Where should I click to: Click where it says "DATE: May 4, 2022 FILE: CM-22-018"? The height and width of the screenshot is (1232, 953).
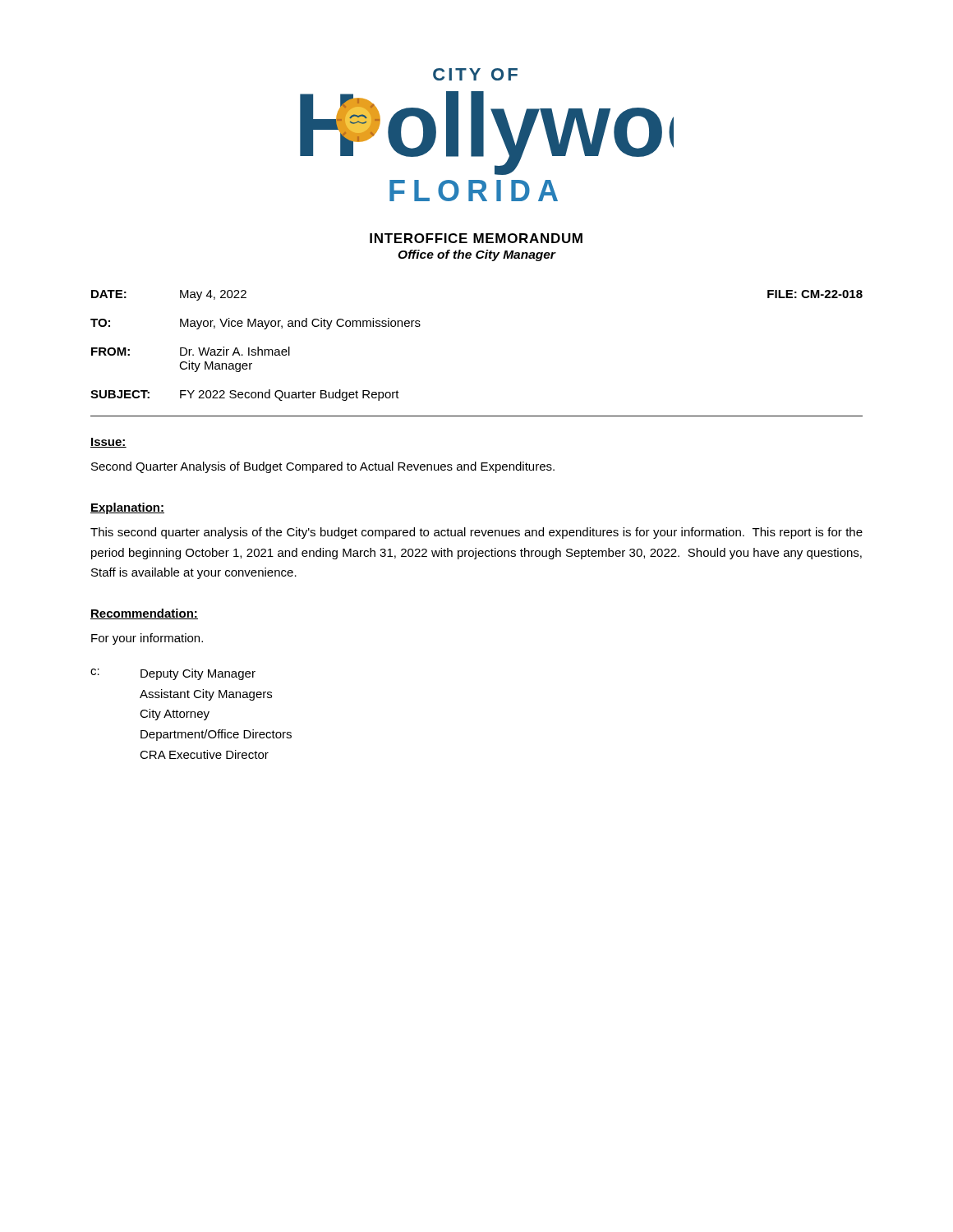[x=110, y=295]
